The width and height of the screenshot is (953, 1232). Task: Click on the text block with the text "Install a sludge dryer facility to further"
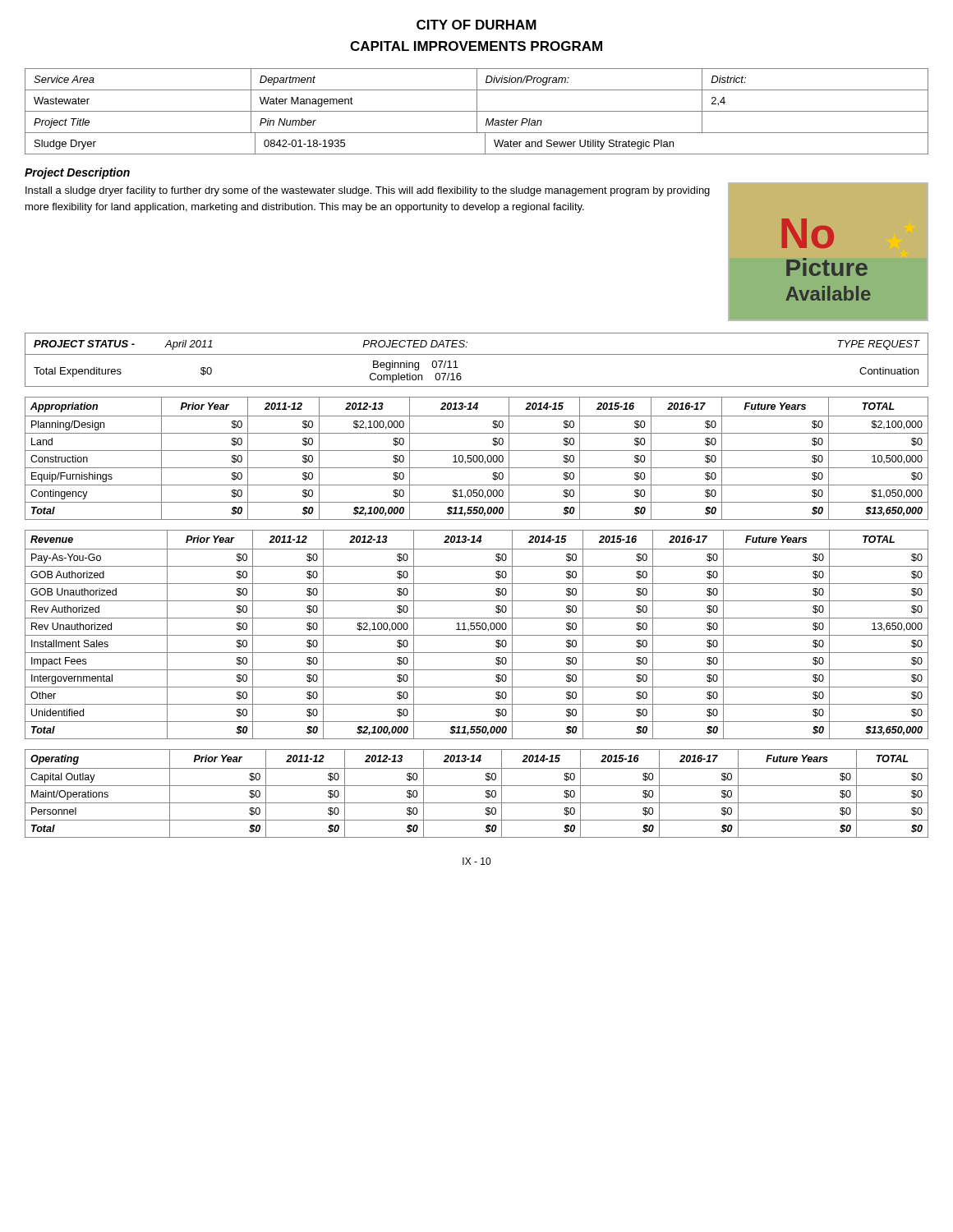click(367, 198)
